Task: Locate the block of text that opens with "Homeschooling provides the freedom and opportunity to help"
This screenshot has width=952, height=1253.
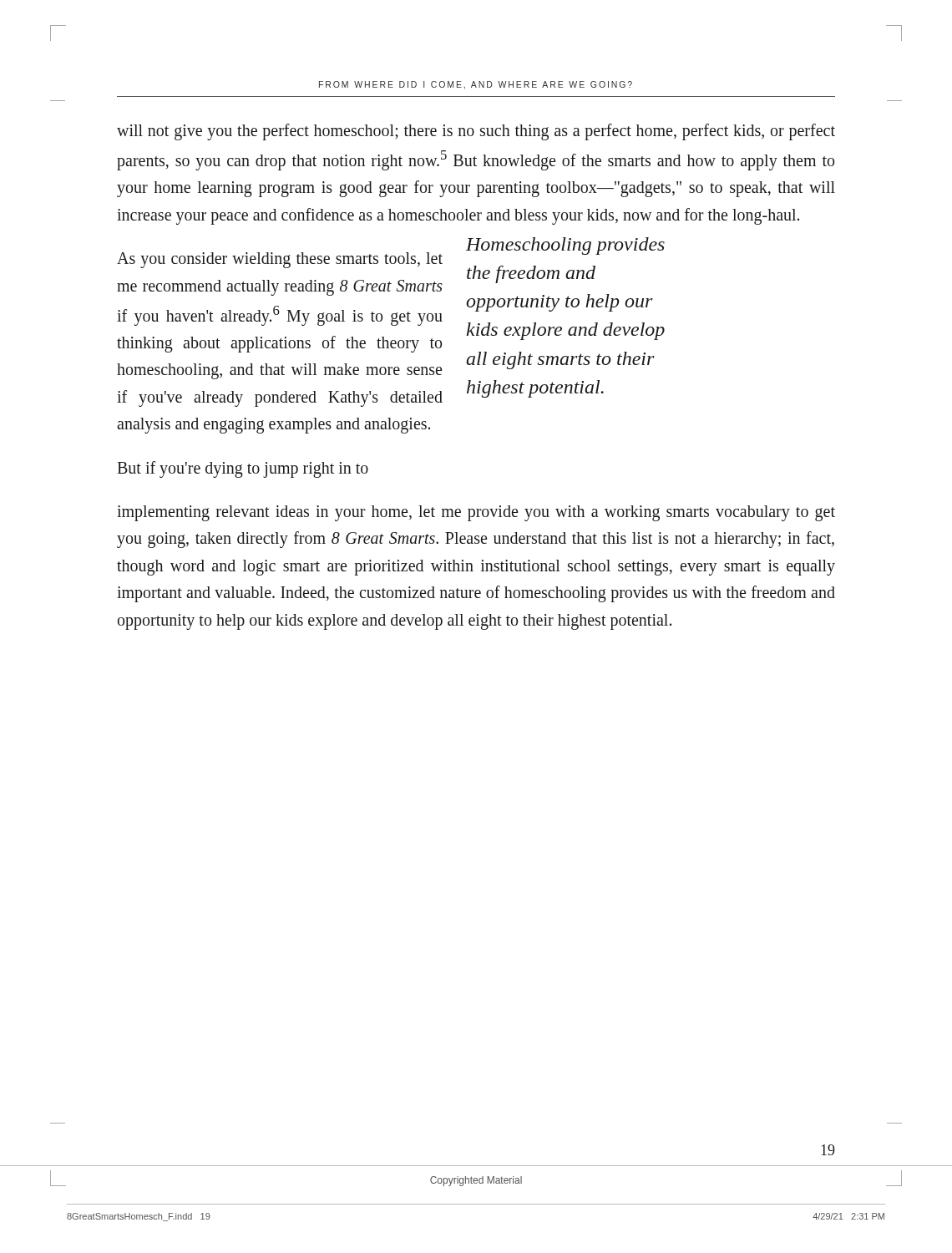Action: click(x=566, y=315)
